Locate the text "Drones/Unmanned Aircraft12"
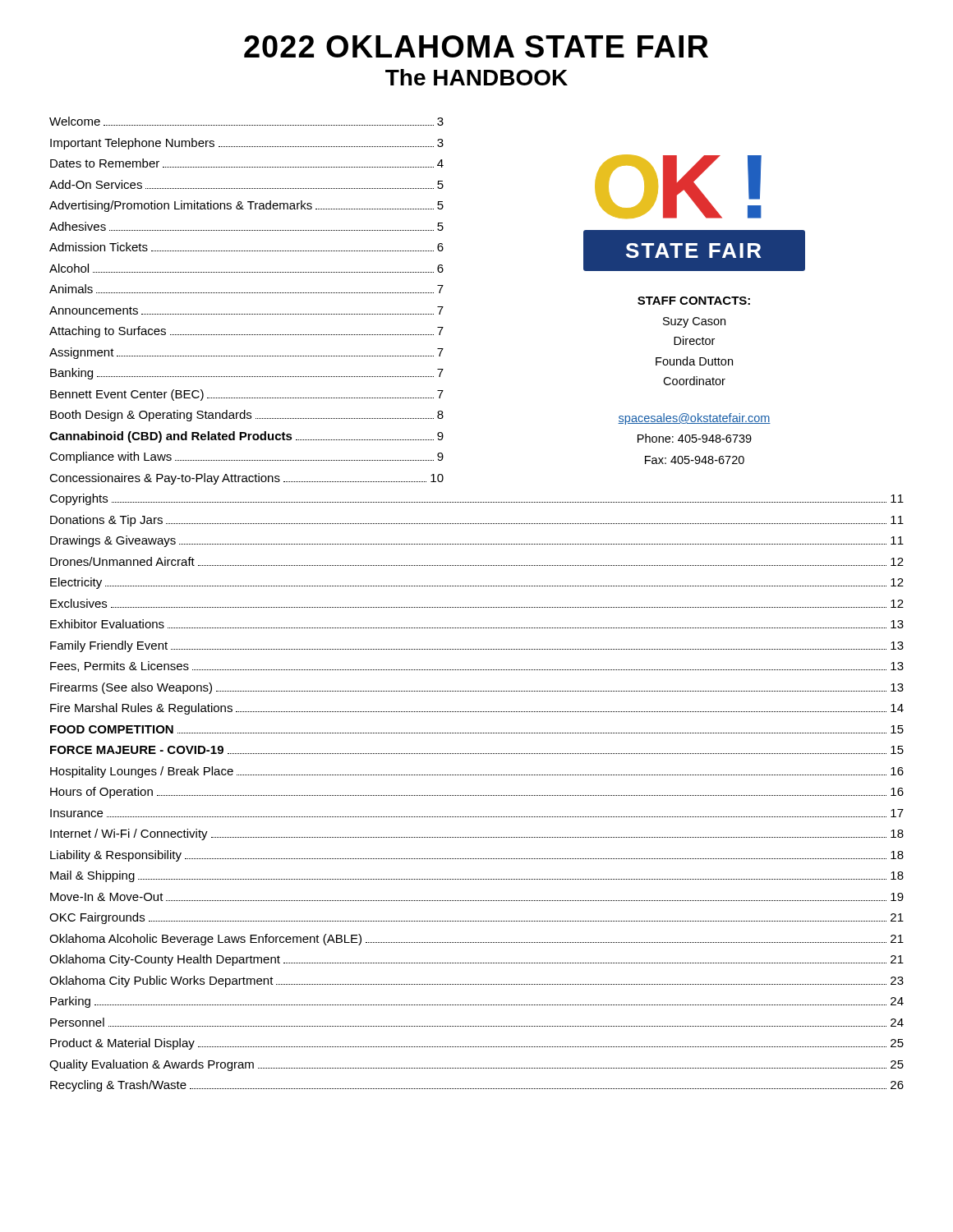The width and height of the screenshot is (953, 1232). coord(476,561)
